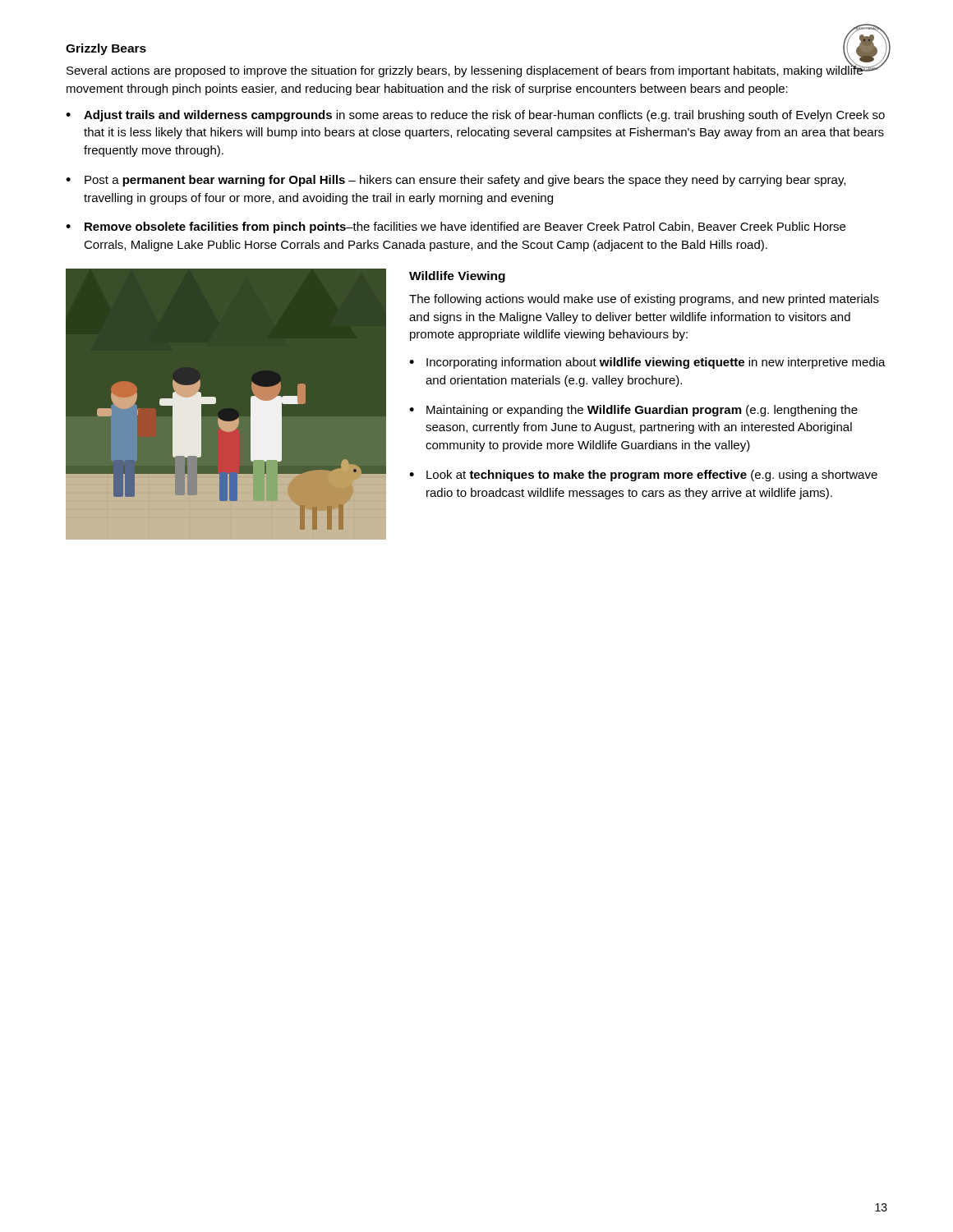The height and width of the screenshot is (1232, 953).
Task: Click on the list item containing "• Remove obsolete facilities from pinch points–the facilities"
Action: (x=476, y=236)
